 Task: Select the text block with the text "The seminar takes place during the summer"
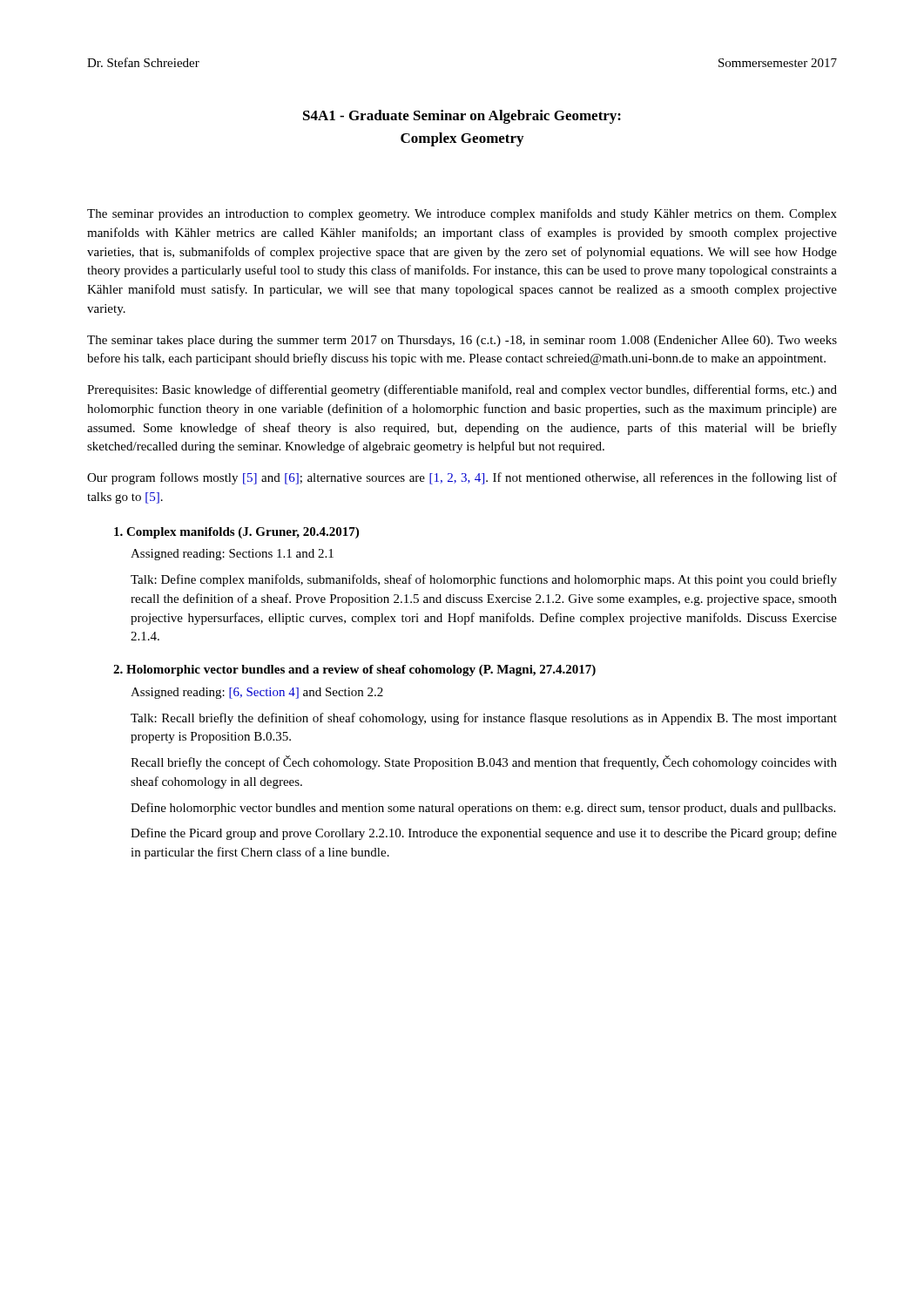(x=462, y=349)
